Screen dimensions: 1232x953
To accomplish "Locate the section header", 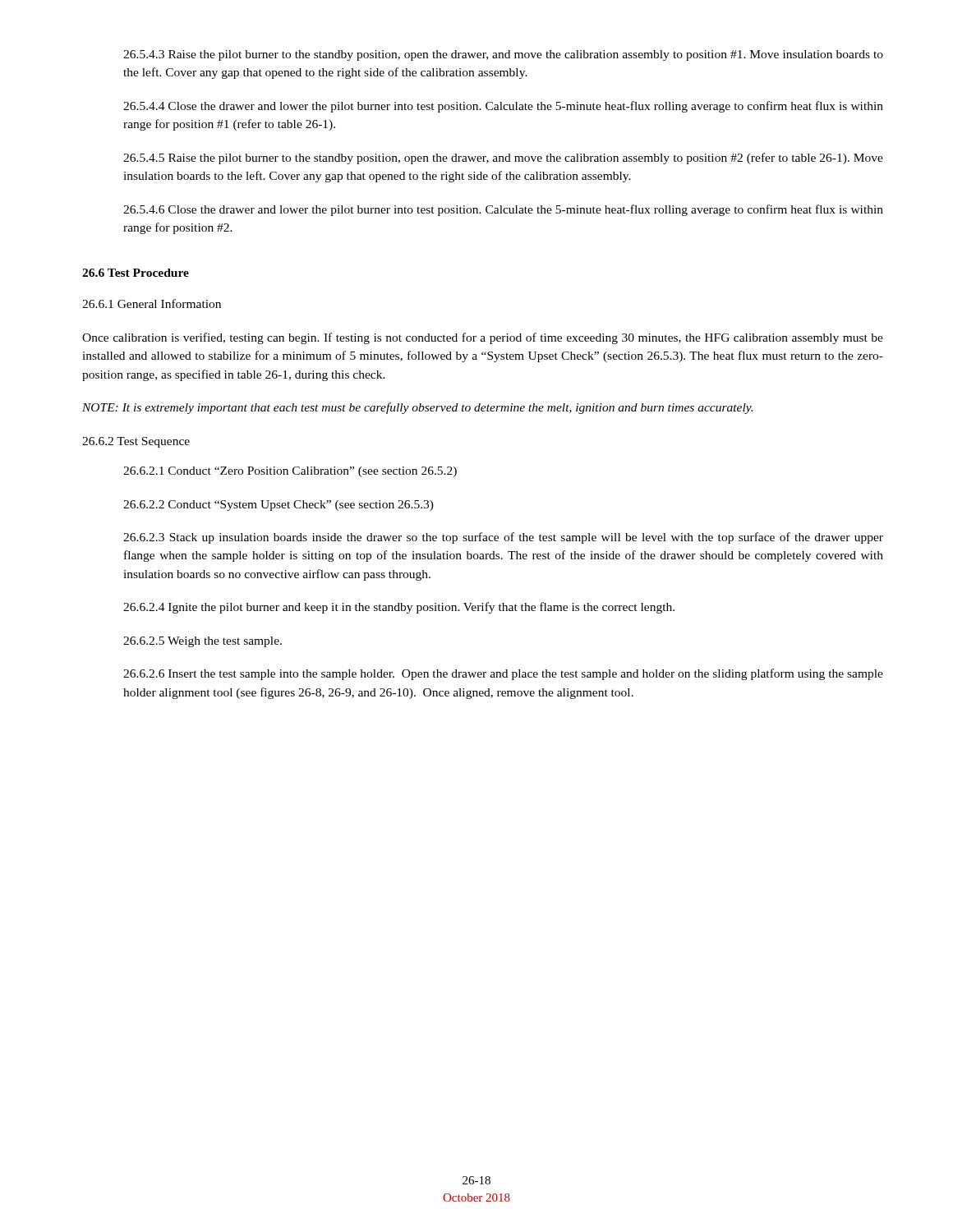I will 136,272.
